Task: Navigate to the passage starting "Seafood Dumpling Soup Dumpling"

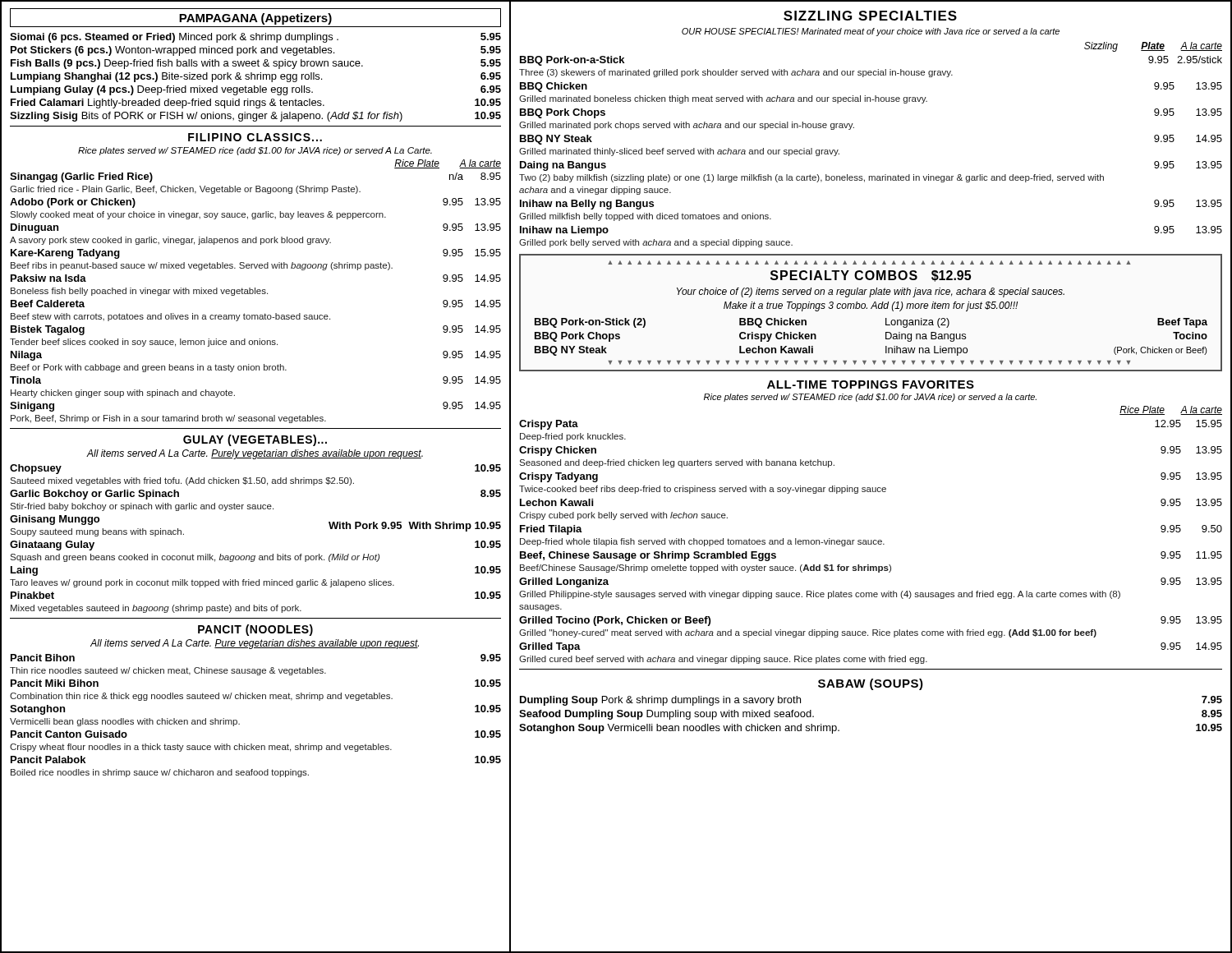Action: click(664, 714)
